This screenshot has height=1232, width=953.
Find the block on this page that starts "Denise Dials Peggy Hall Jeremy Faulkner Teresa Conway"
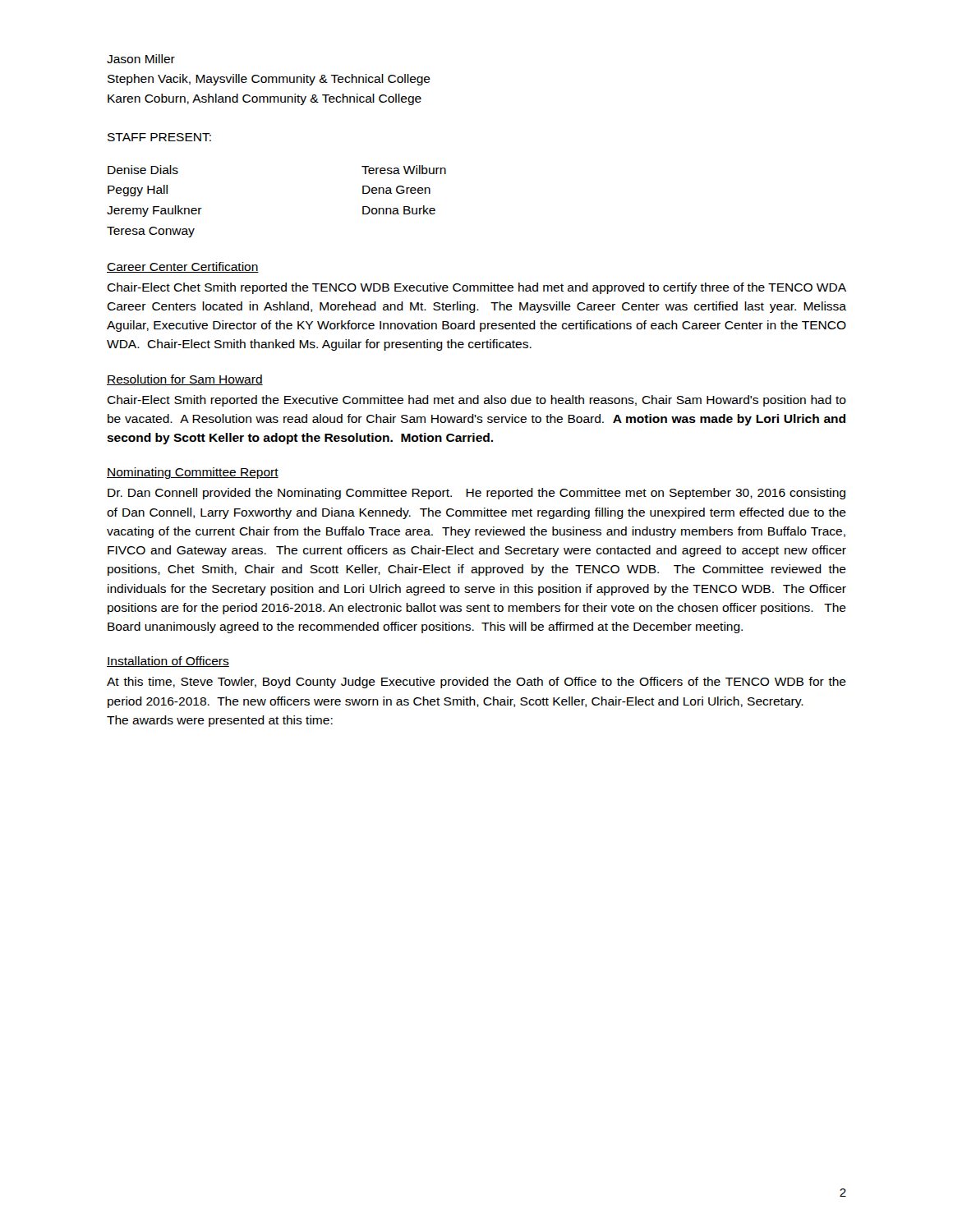tap(362, 201)
